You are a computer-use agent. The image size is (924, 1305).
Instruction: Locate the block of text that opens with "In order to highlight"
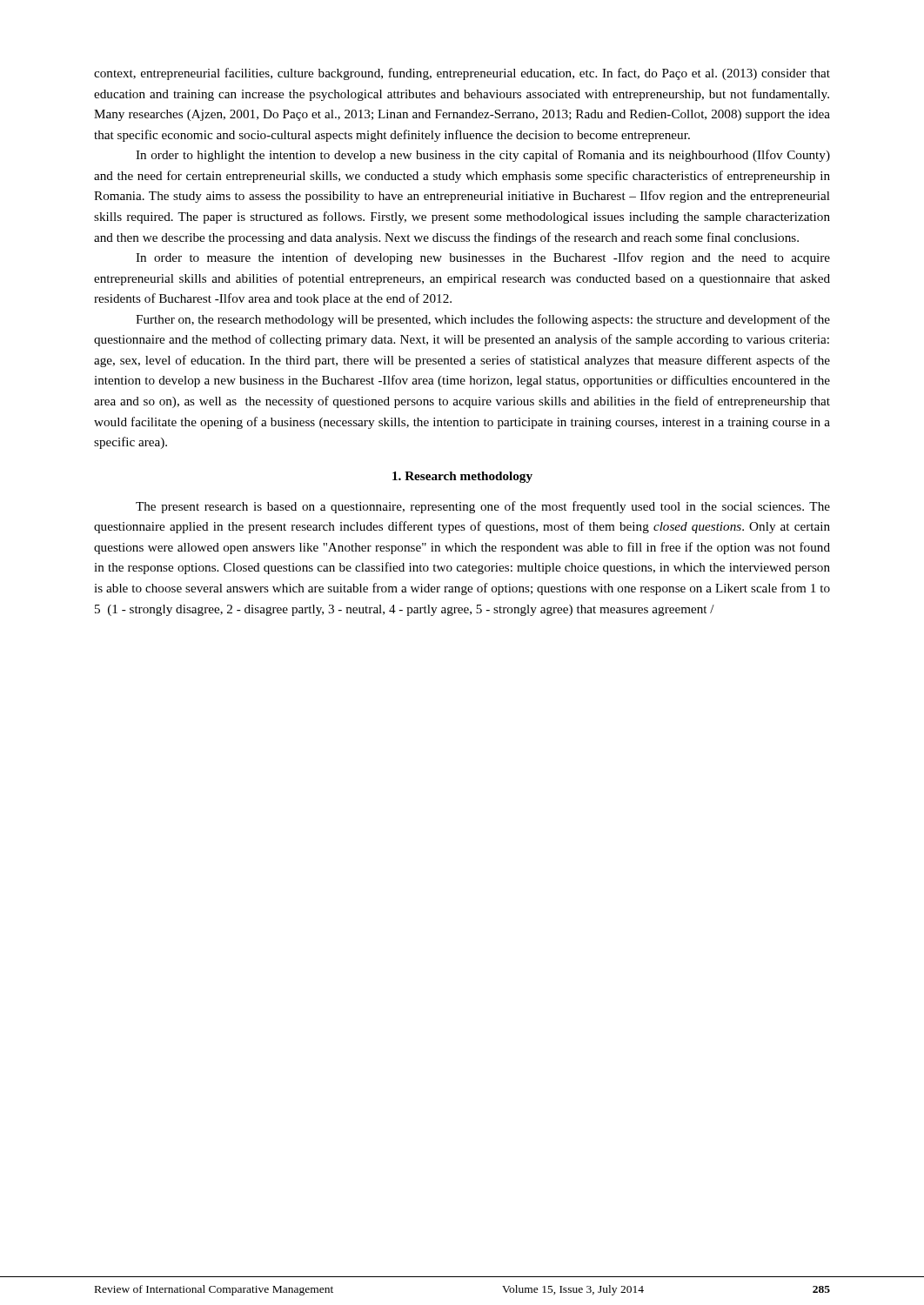tap(462, 196)
